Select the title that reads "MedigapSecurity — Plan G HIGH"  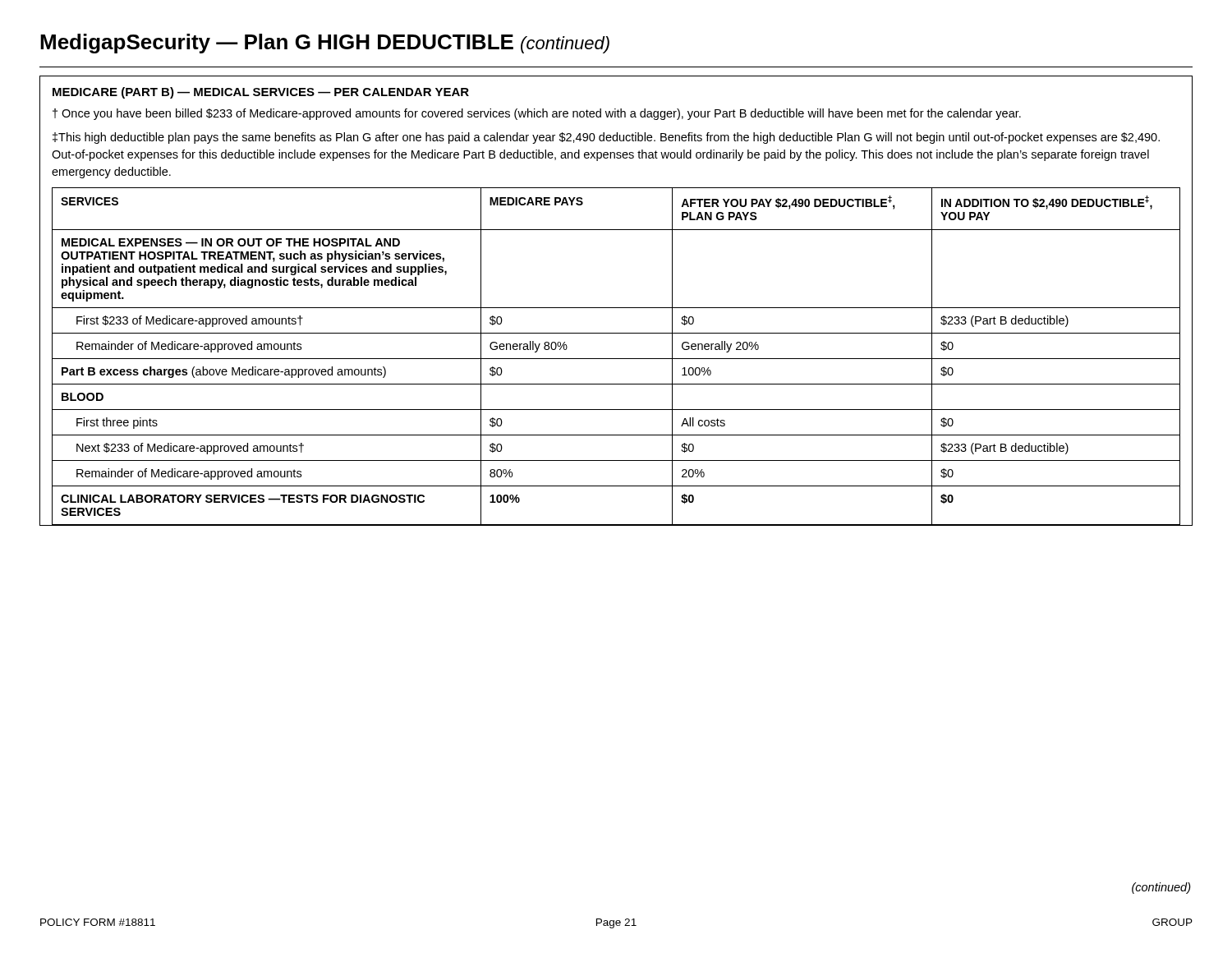pos(325,42)
